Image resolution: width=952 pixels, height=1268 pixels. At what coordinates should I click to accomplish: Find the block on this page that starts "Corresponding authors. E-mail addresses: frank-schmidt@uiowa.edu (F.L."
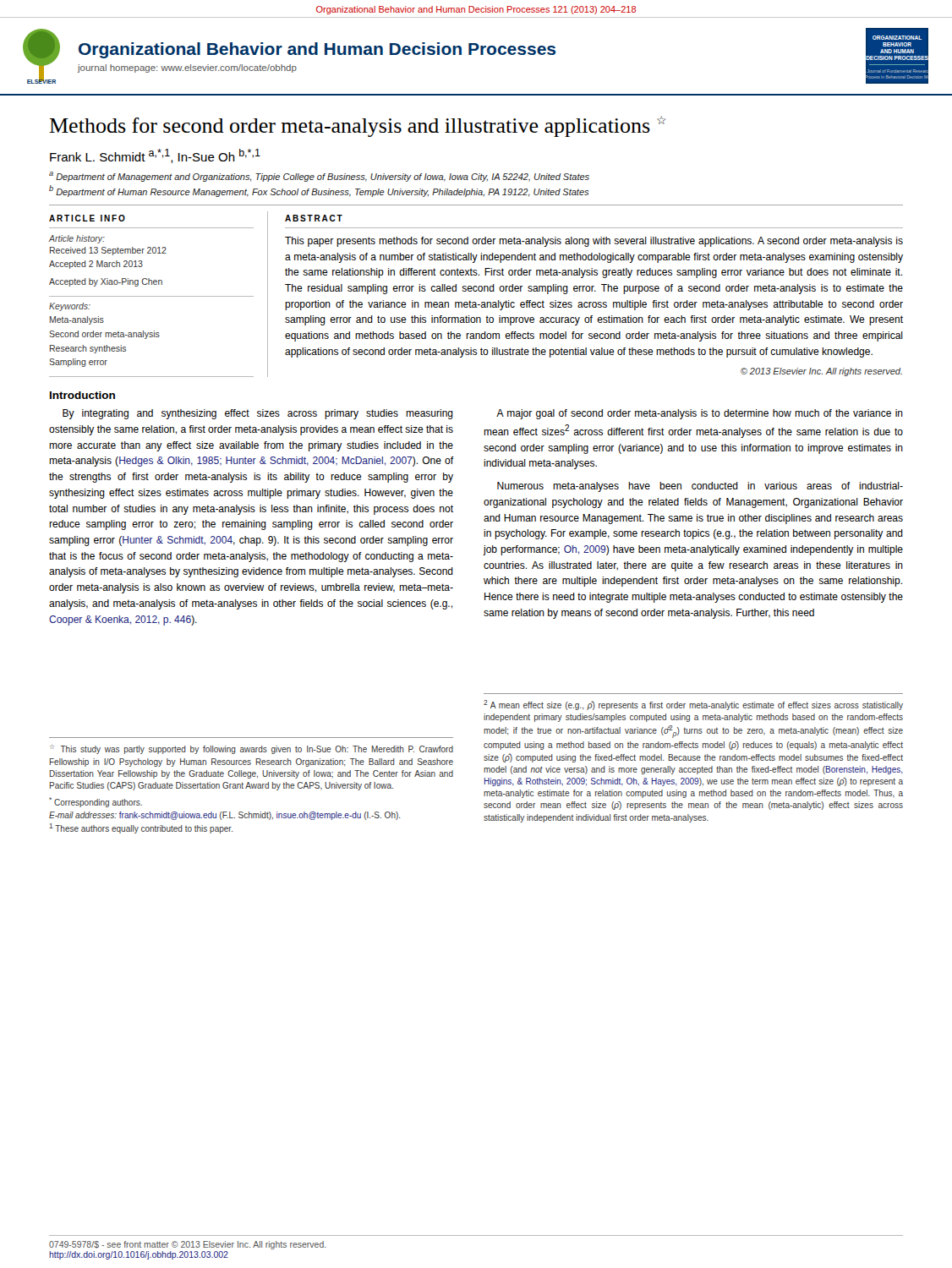pos(225,815)
